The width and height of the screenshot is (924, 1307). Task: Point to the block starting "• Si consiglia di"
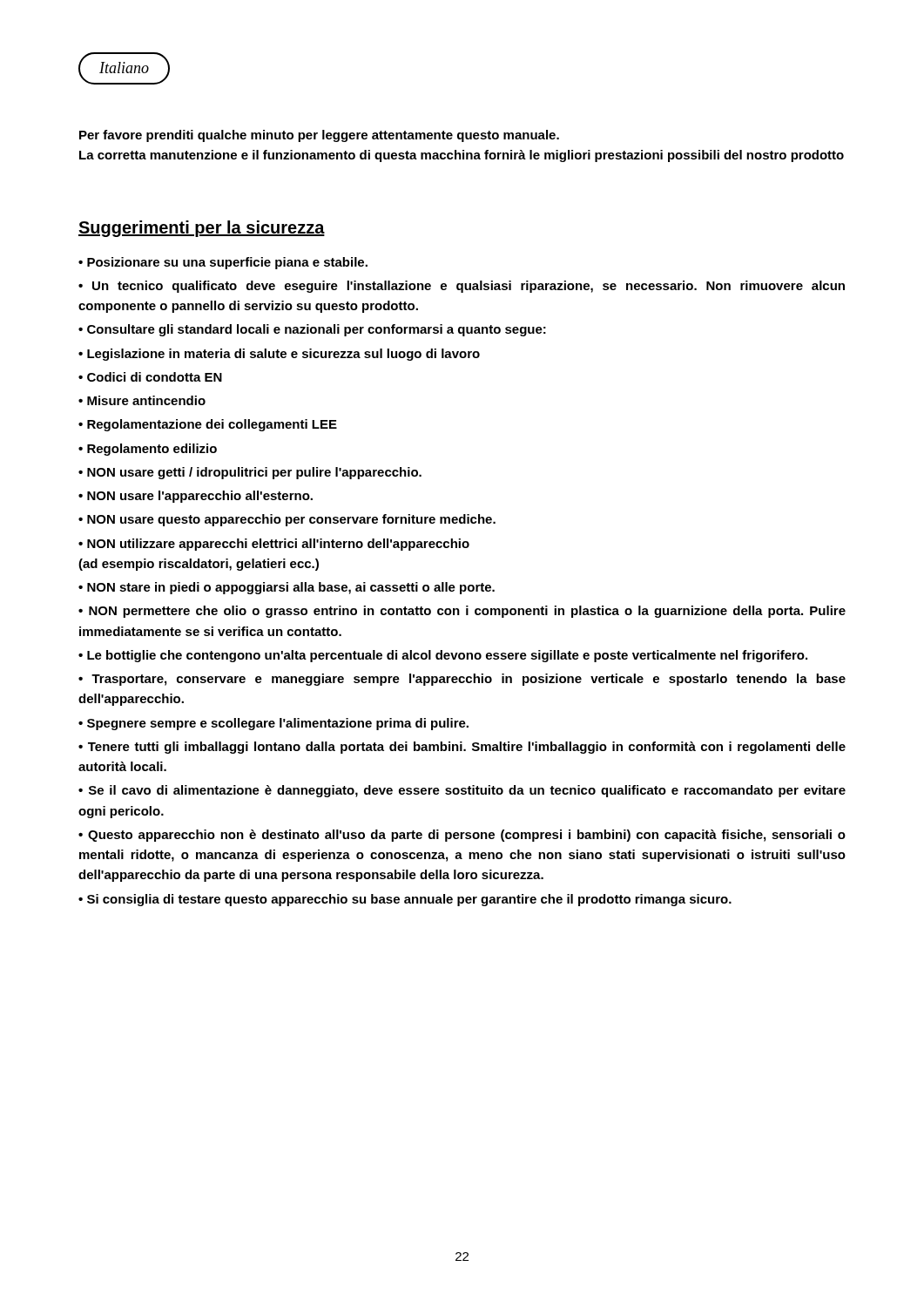click(x=405, y=898)
